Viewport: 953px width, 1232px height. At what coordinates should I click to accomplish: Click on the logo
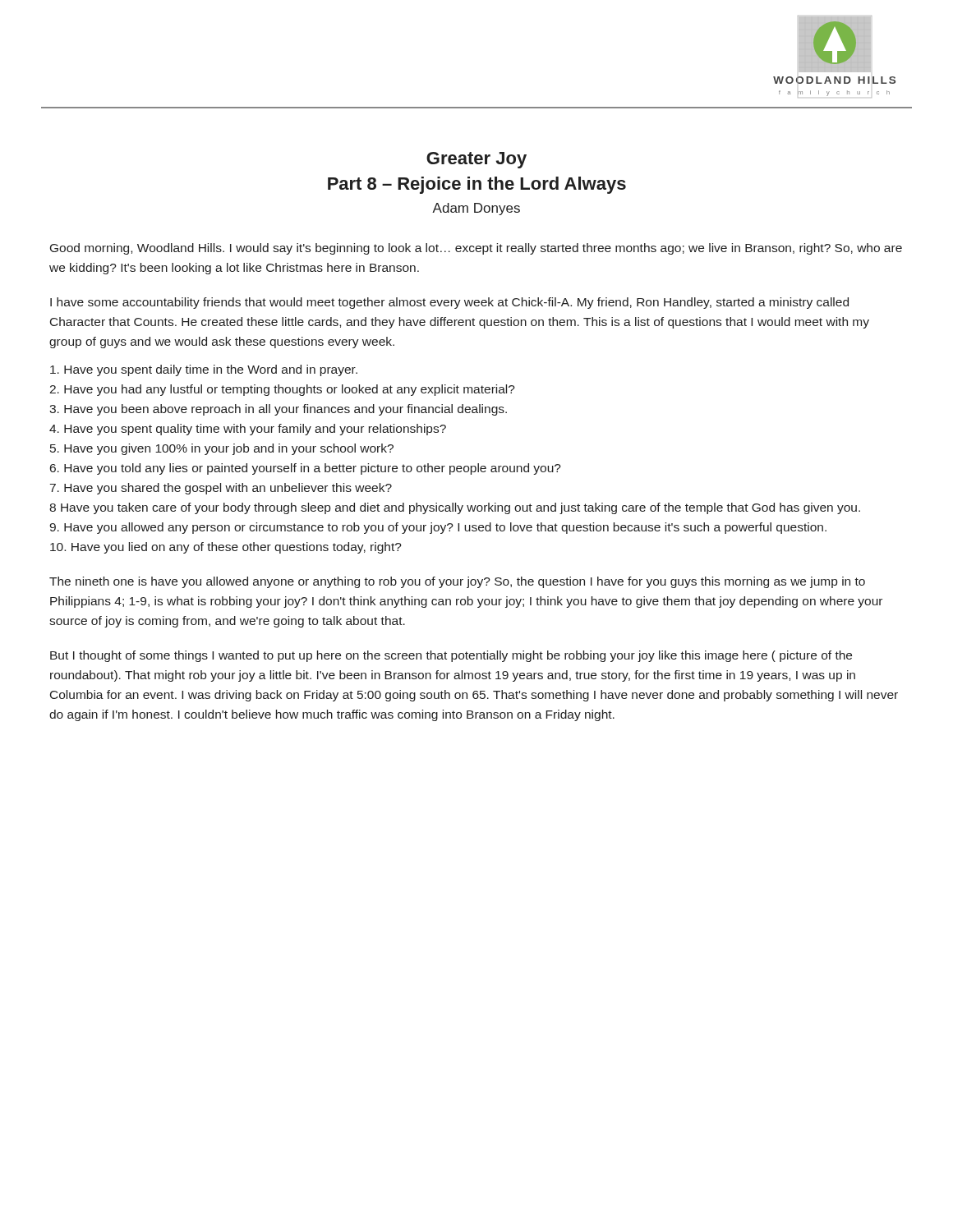pos(476,53)
